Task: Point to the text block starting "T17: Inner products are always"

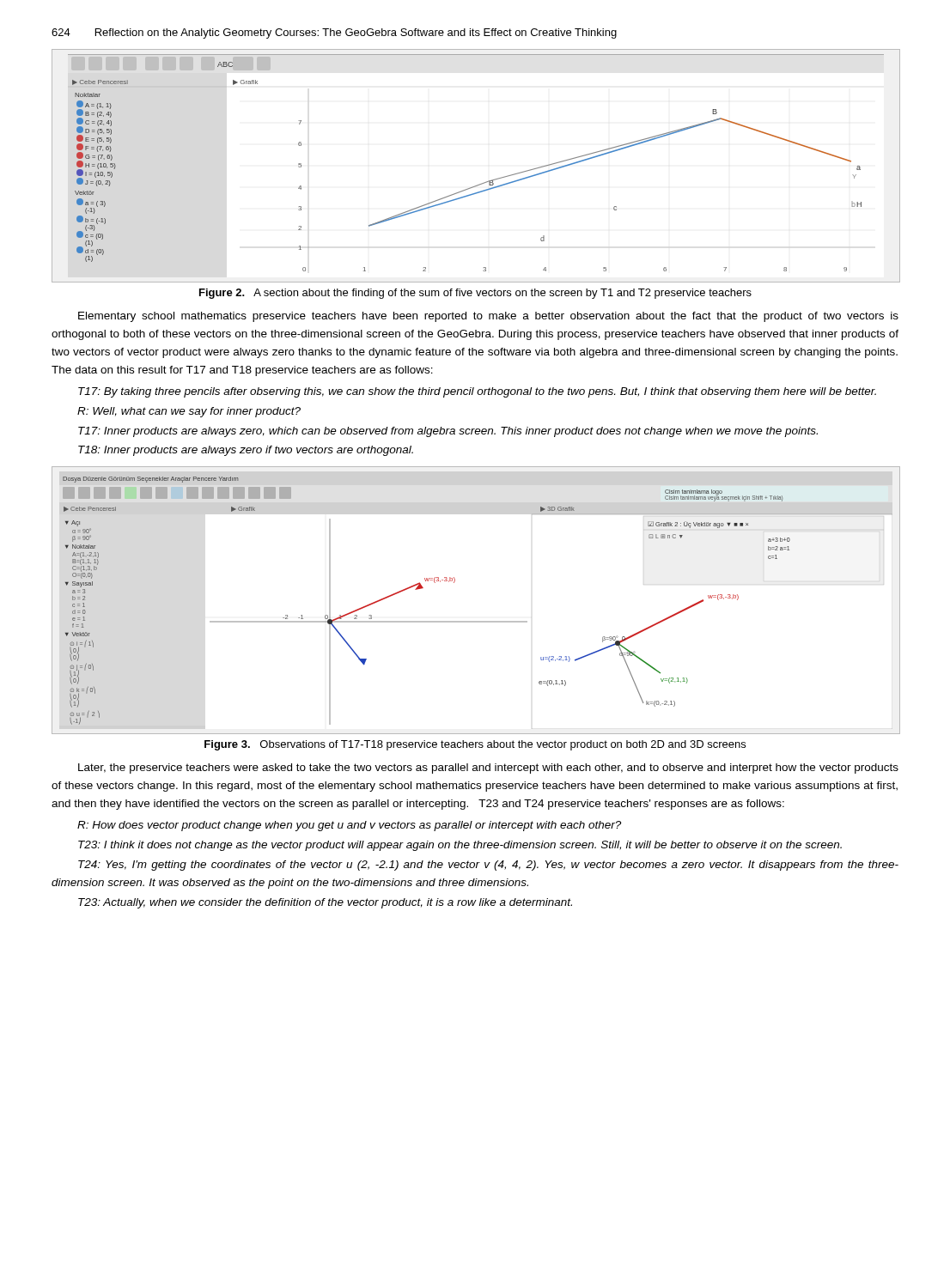Action: (448, 430)
